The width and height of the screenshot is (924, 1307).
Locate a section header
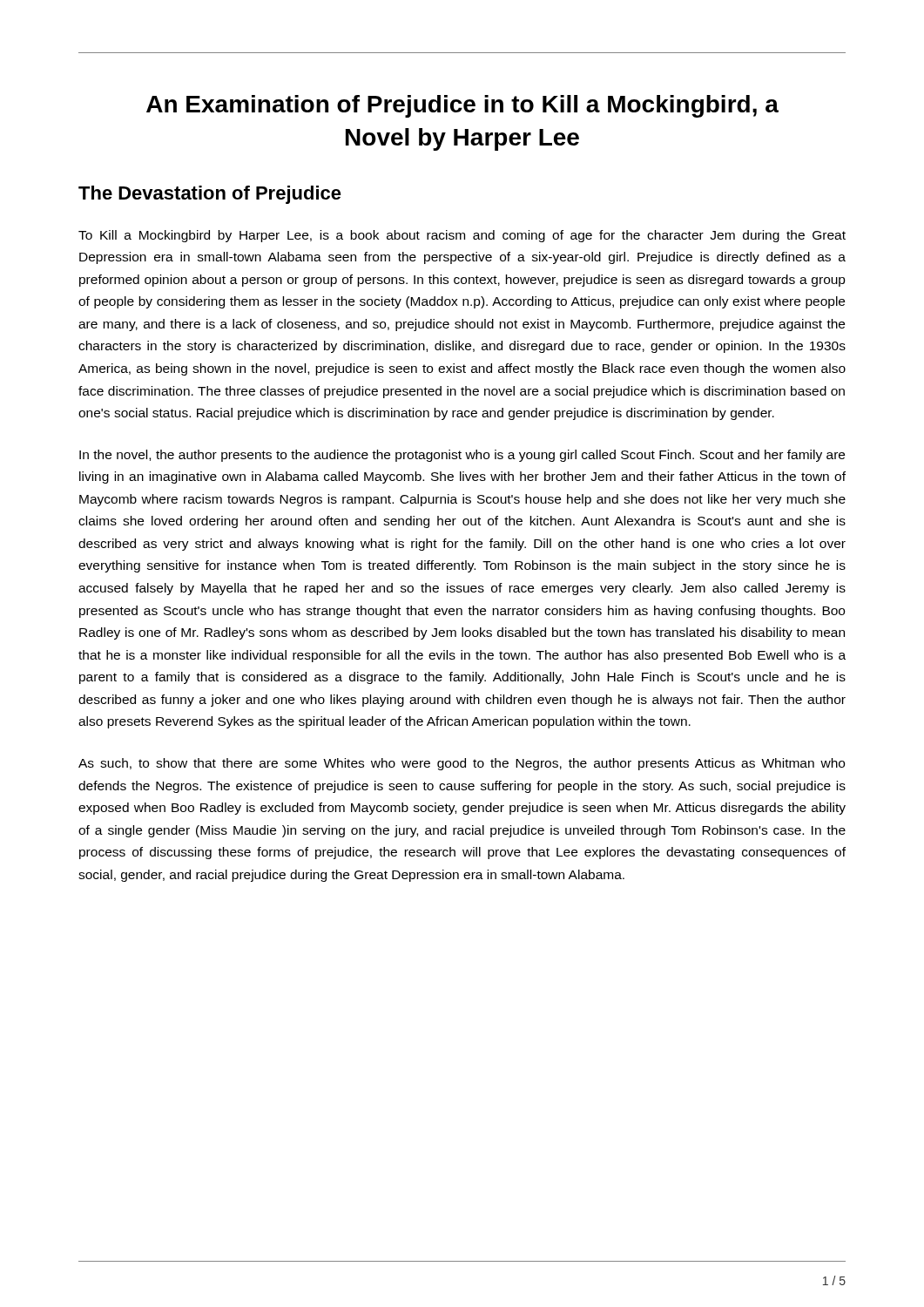(x=210, y=193)
